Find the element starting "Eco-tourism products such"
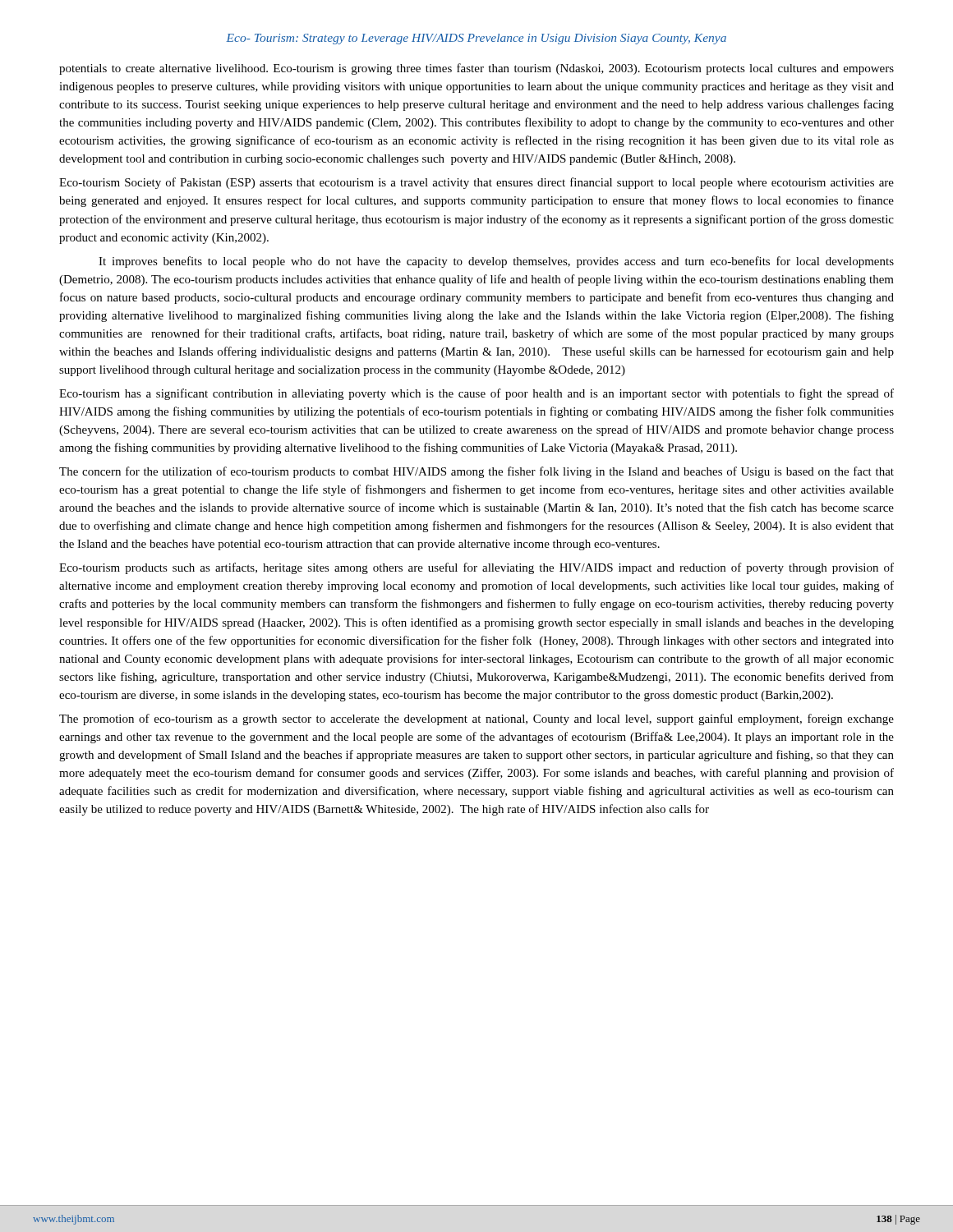Image resolution: width=953 pixels, height=1232 pixels. pyautogui.click(x=476, y=631)
